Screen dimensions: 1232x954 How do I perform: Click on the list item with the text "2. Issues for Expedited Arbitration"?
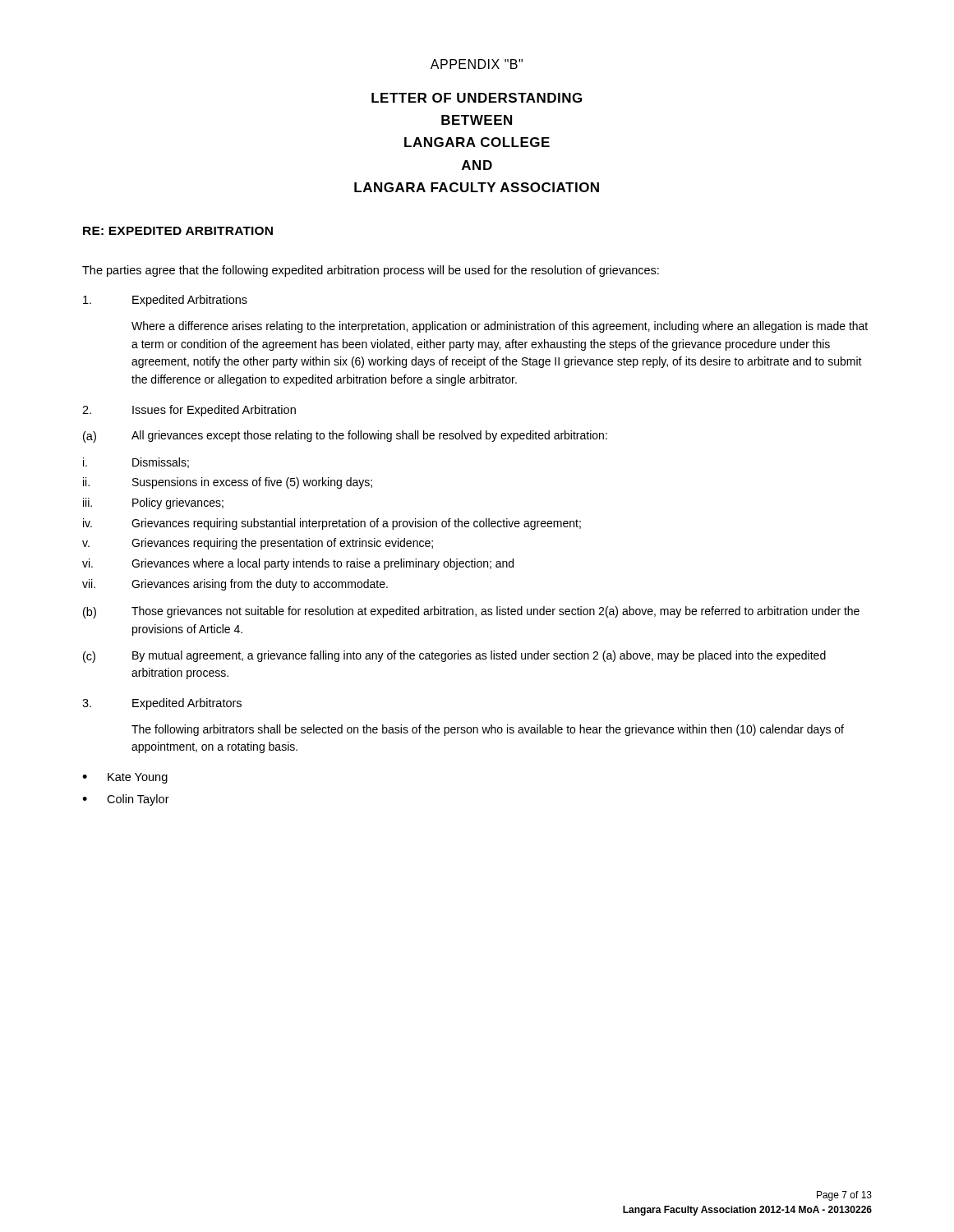(x=189, y=410)
